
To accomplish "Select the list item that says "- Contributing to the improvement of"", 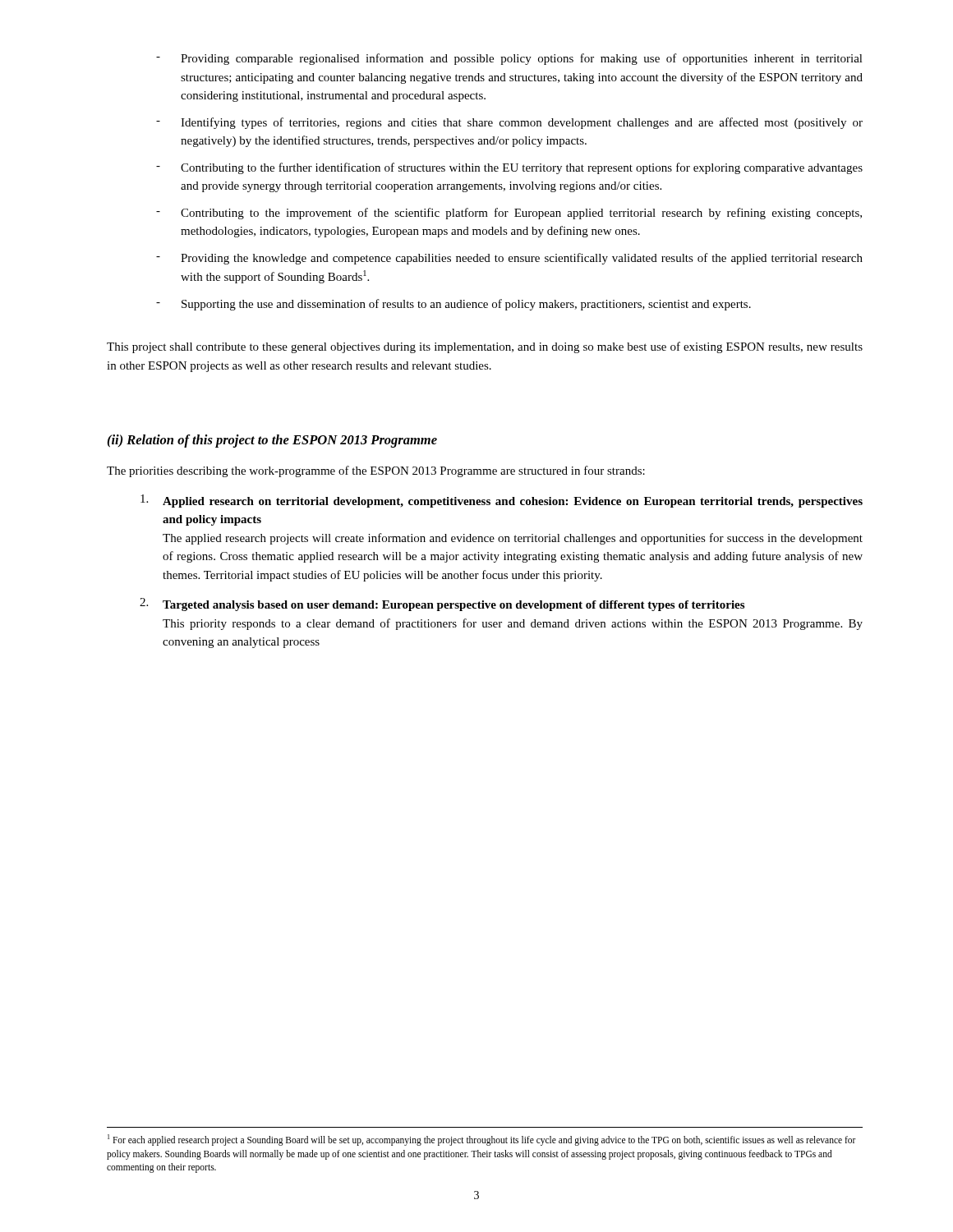I will click(x=509, y=222).
